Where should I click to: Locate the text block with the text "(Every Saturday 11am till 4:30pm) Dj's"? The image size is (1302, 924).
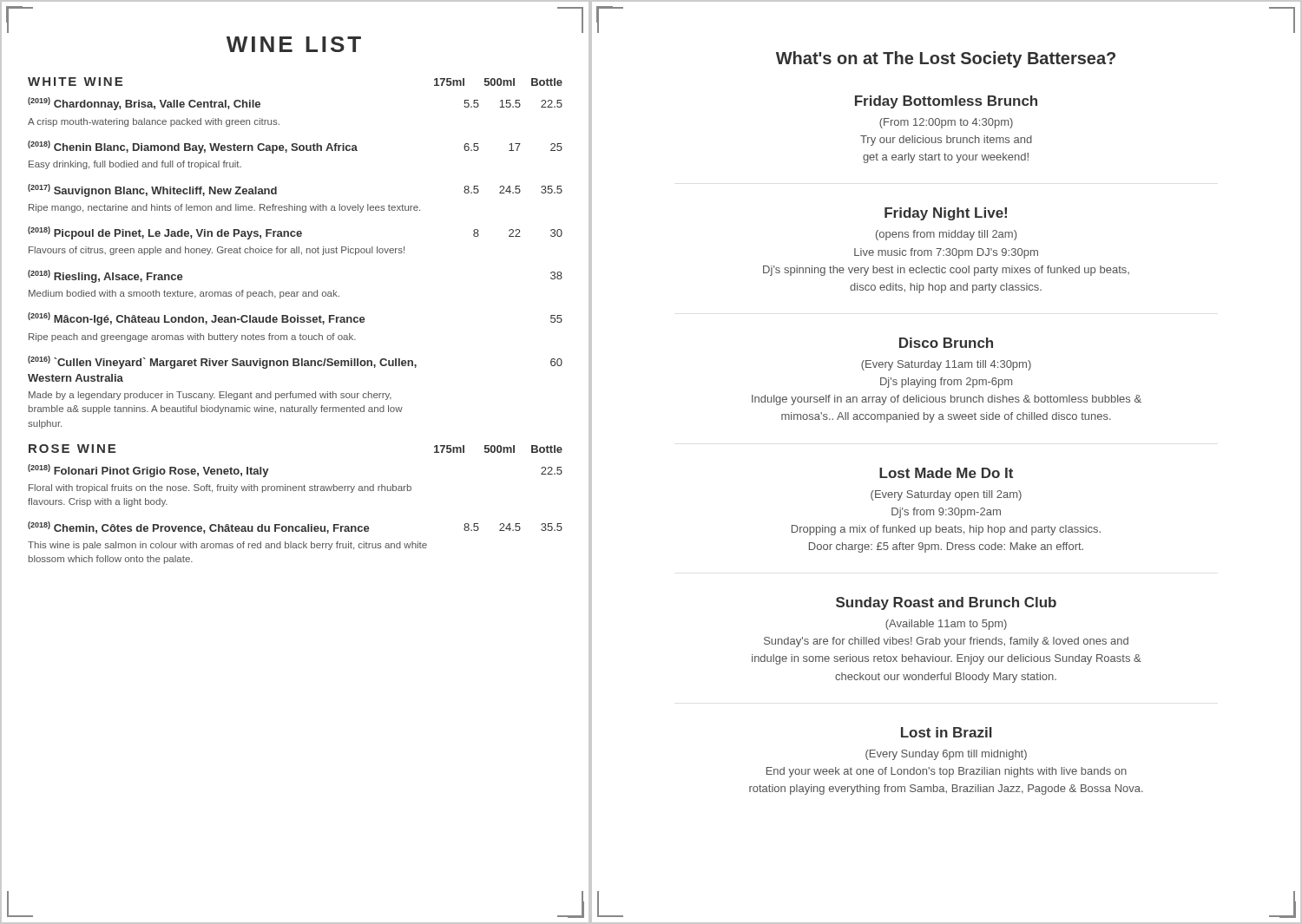(946, 390)
